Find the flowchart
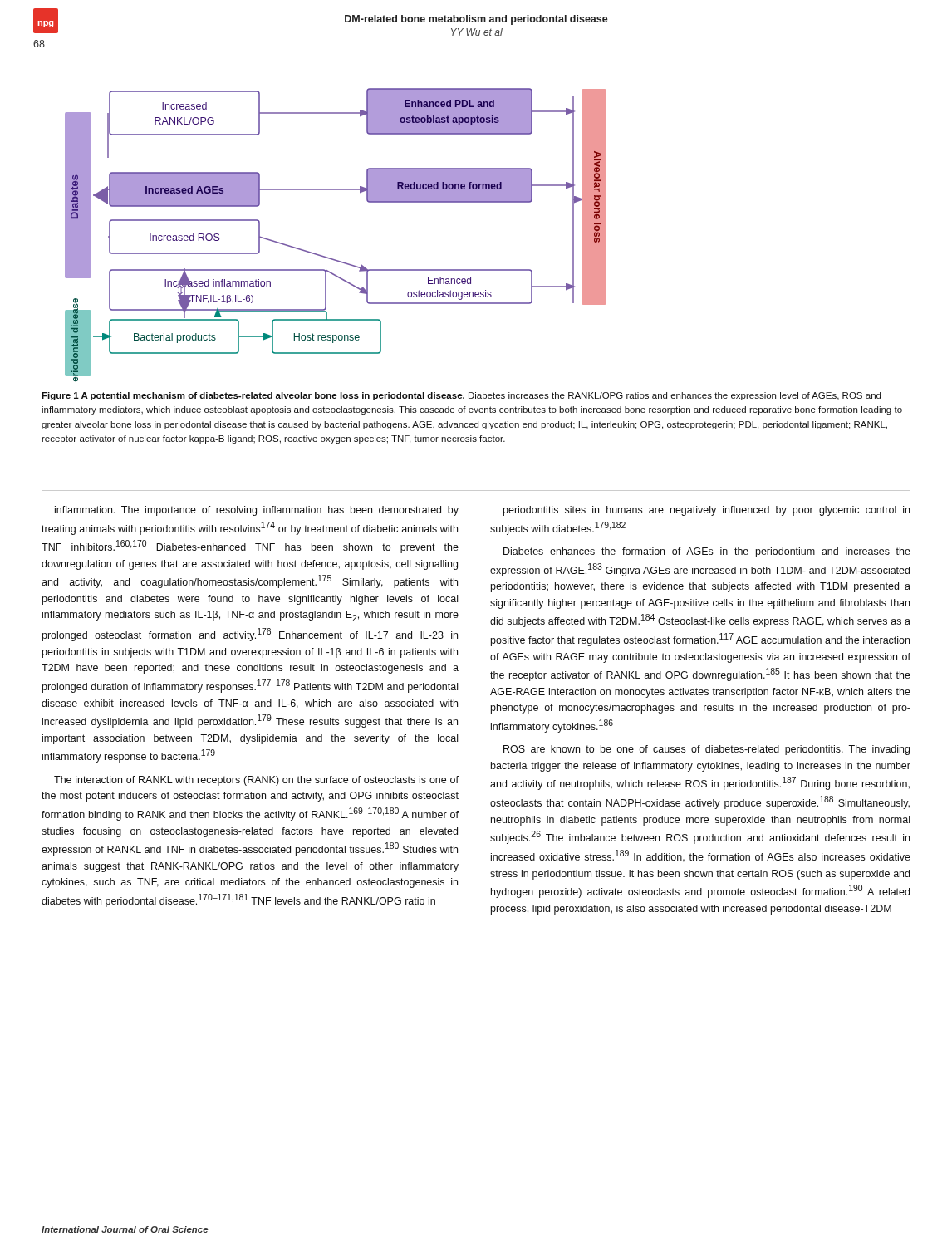Image resolution: width=952 pixels, height=1246 pixels. click(x=476, y=214)
